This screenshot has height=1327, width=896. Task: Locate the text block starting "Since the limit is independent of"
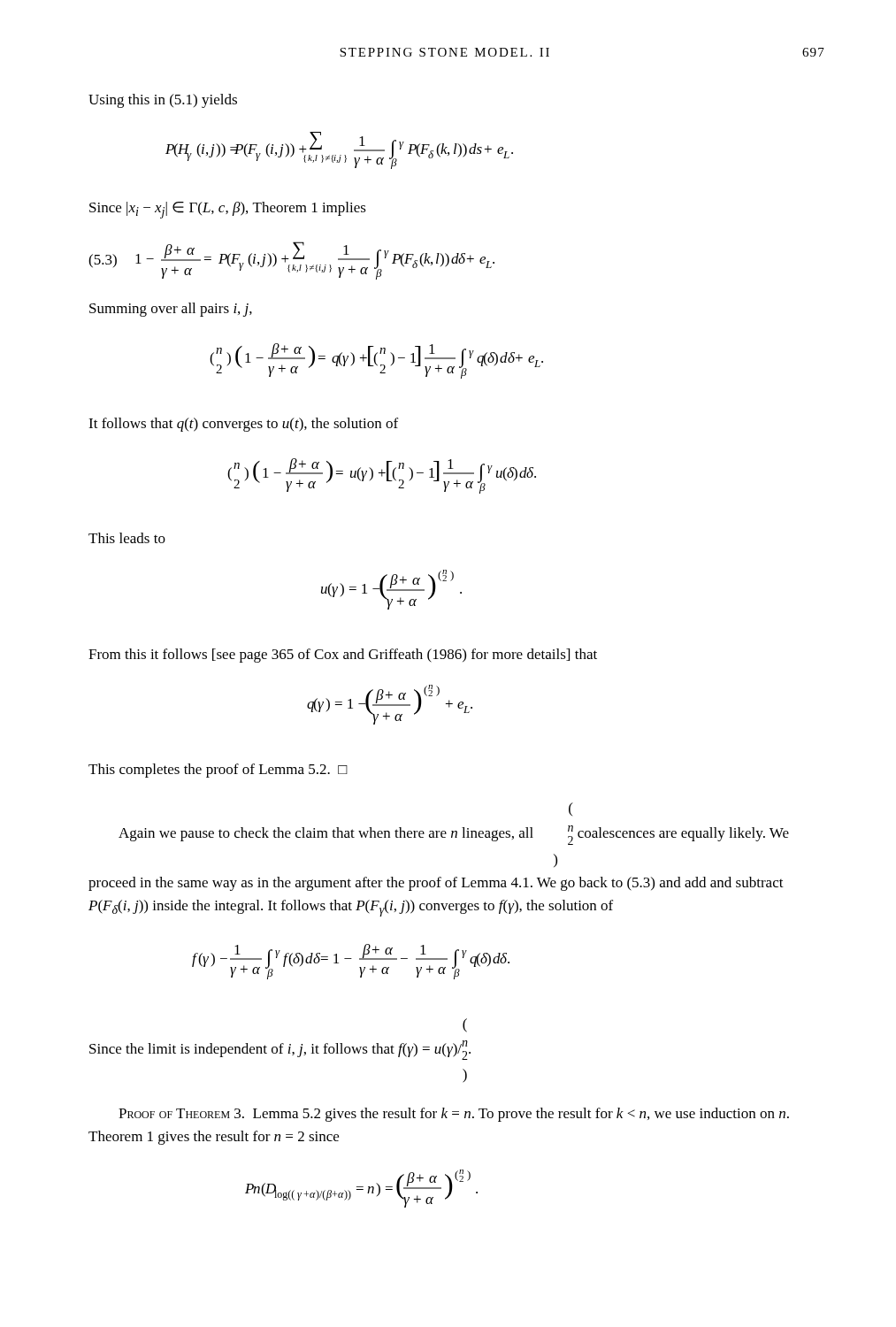pyautogui.click(x=280, y=1049)
